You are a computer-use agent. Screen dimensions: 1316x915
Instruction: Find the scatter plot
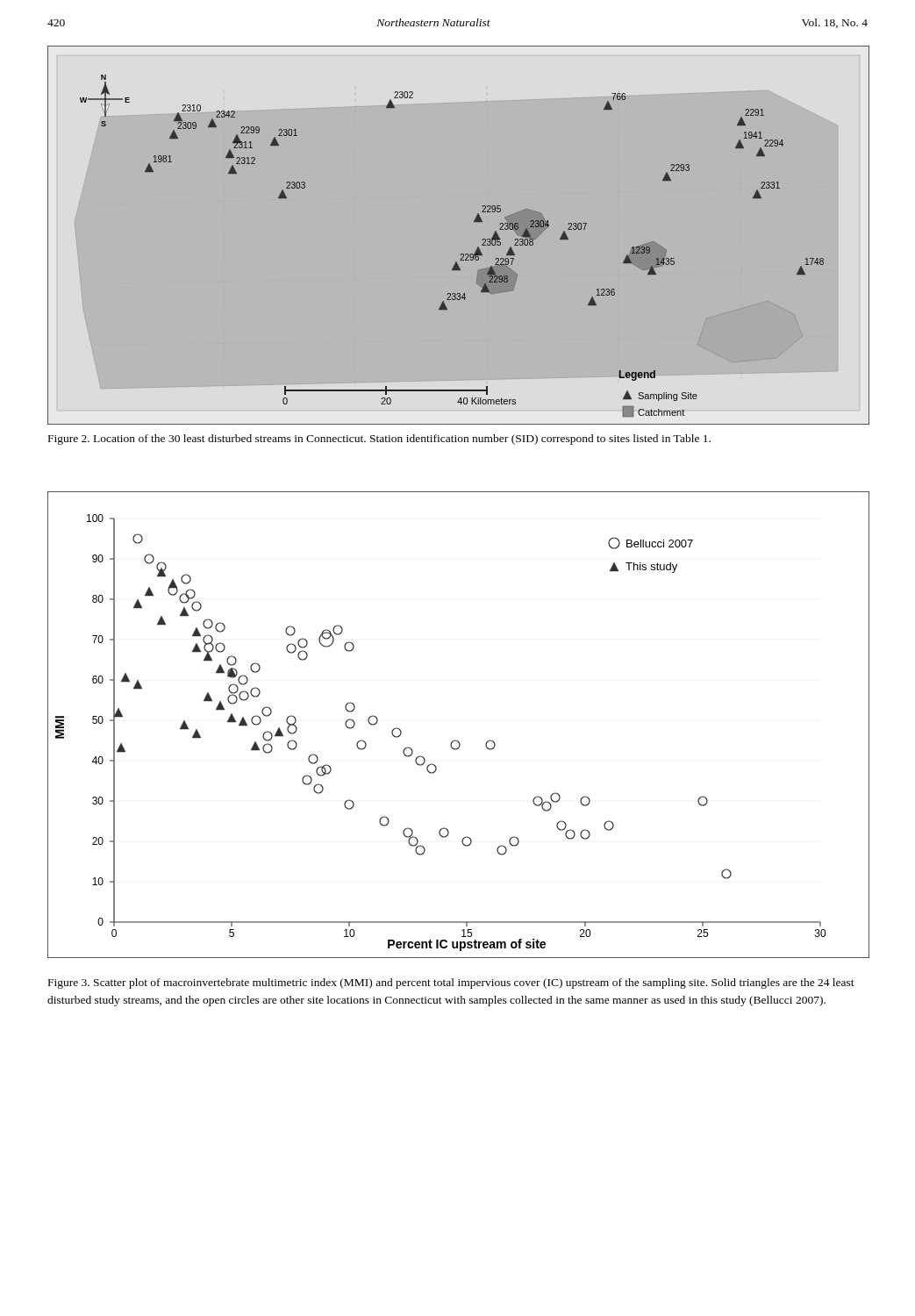(458, 726)
